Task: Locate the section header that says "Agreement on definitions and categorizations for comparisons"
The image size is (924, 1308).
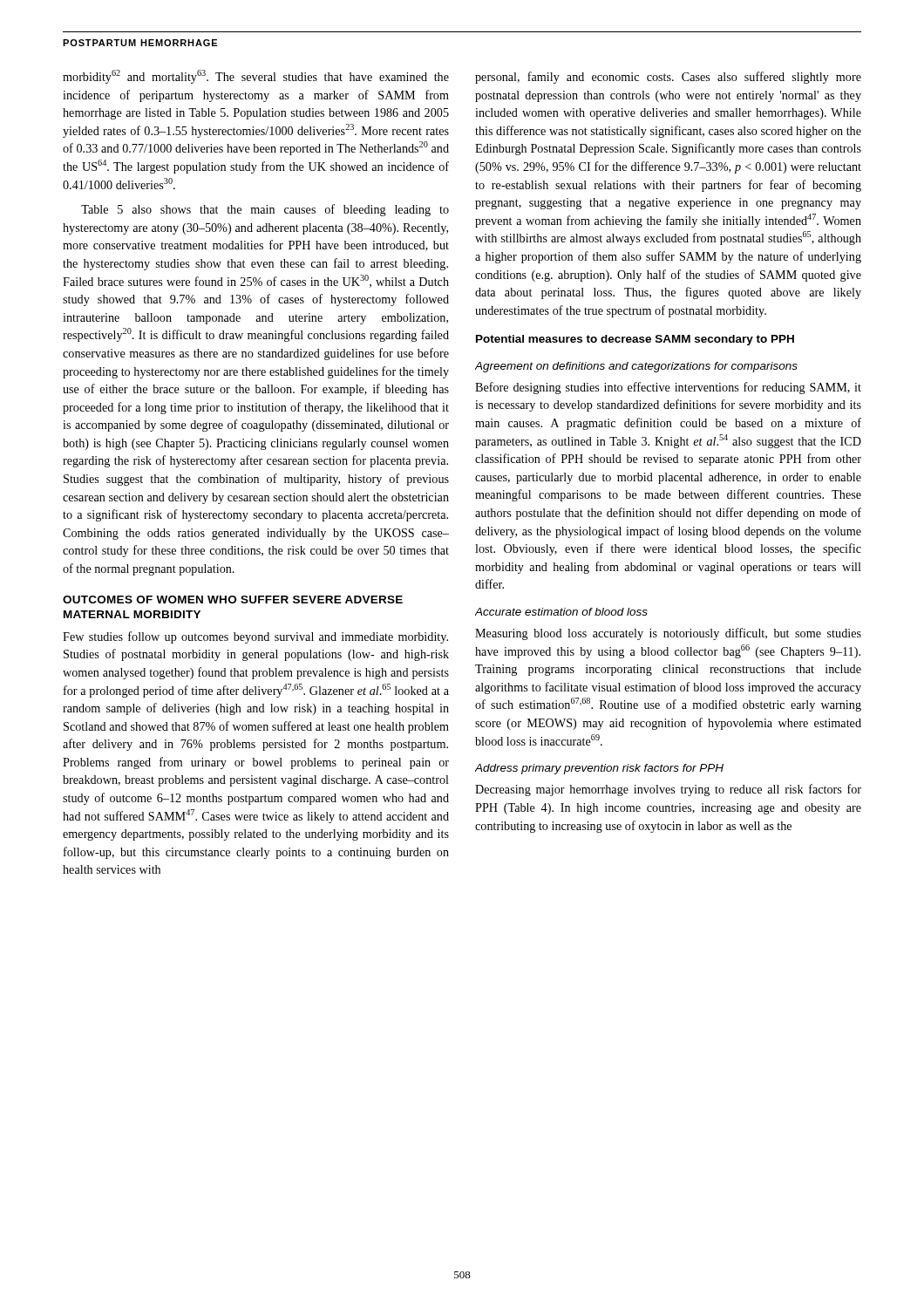Action: pyautogui.click(x=636, y=365)
